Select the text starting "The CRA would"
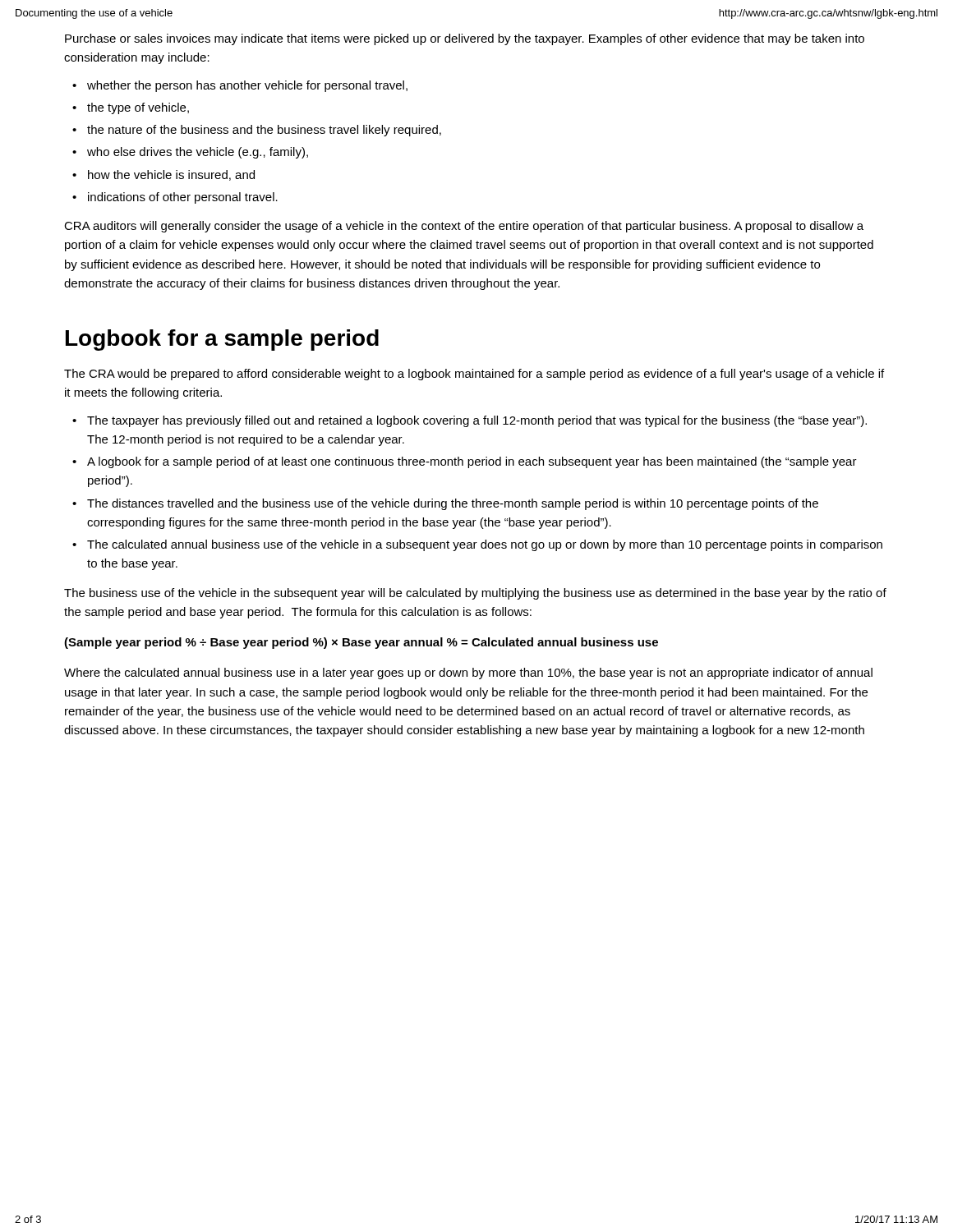This screenshot has height=1232, width=953. pos(474,383)
